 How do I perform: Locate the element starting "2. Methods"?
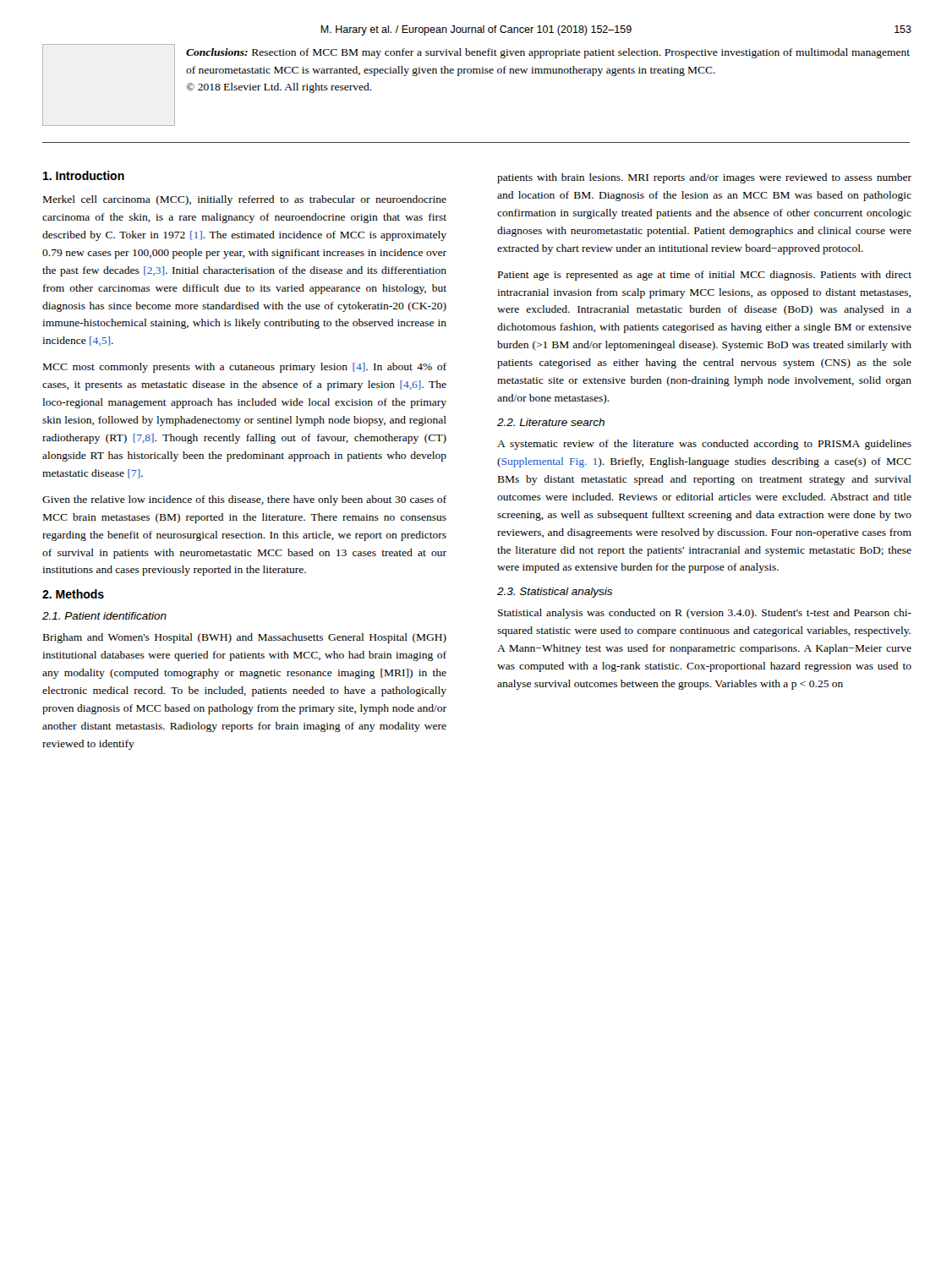point(73,594)
